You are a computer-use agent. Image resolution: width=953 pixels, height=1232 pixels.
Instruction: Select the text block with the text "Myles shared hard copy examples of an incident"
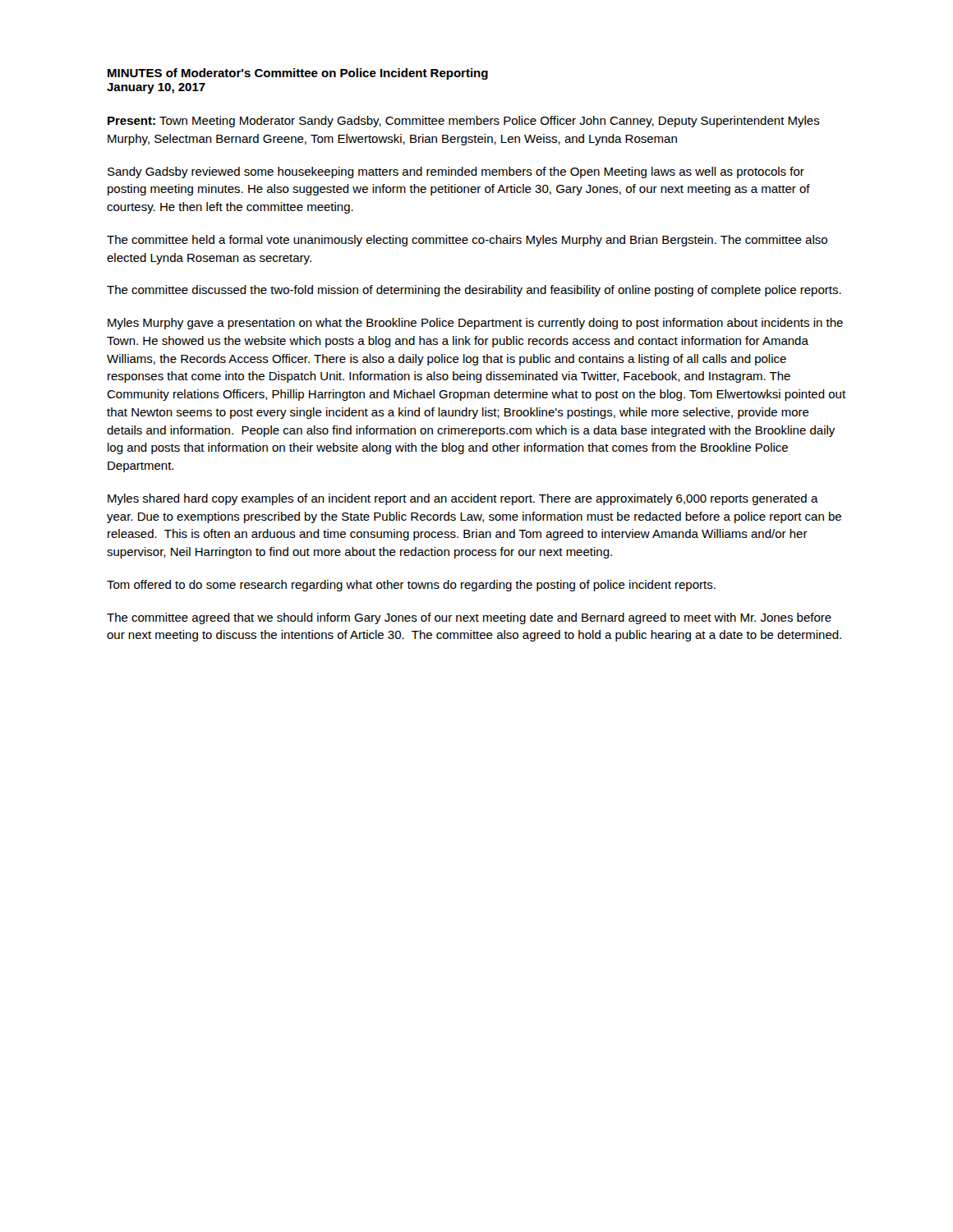474,525
